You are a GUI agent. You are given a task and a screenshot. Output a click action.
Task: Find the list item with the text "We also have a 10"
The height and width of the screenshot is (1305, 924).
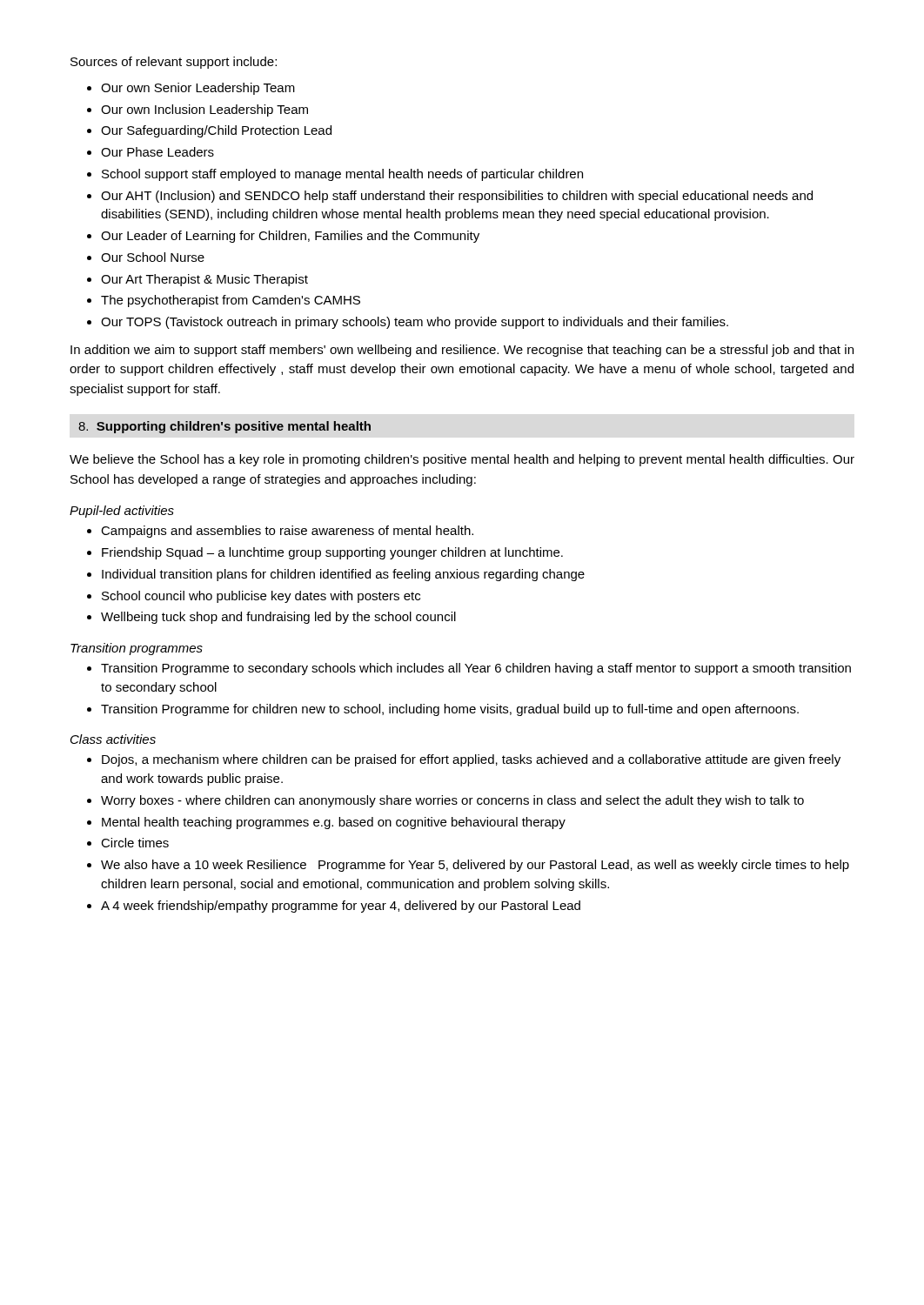[475, 874]
